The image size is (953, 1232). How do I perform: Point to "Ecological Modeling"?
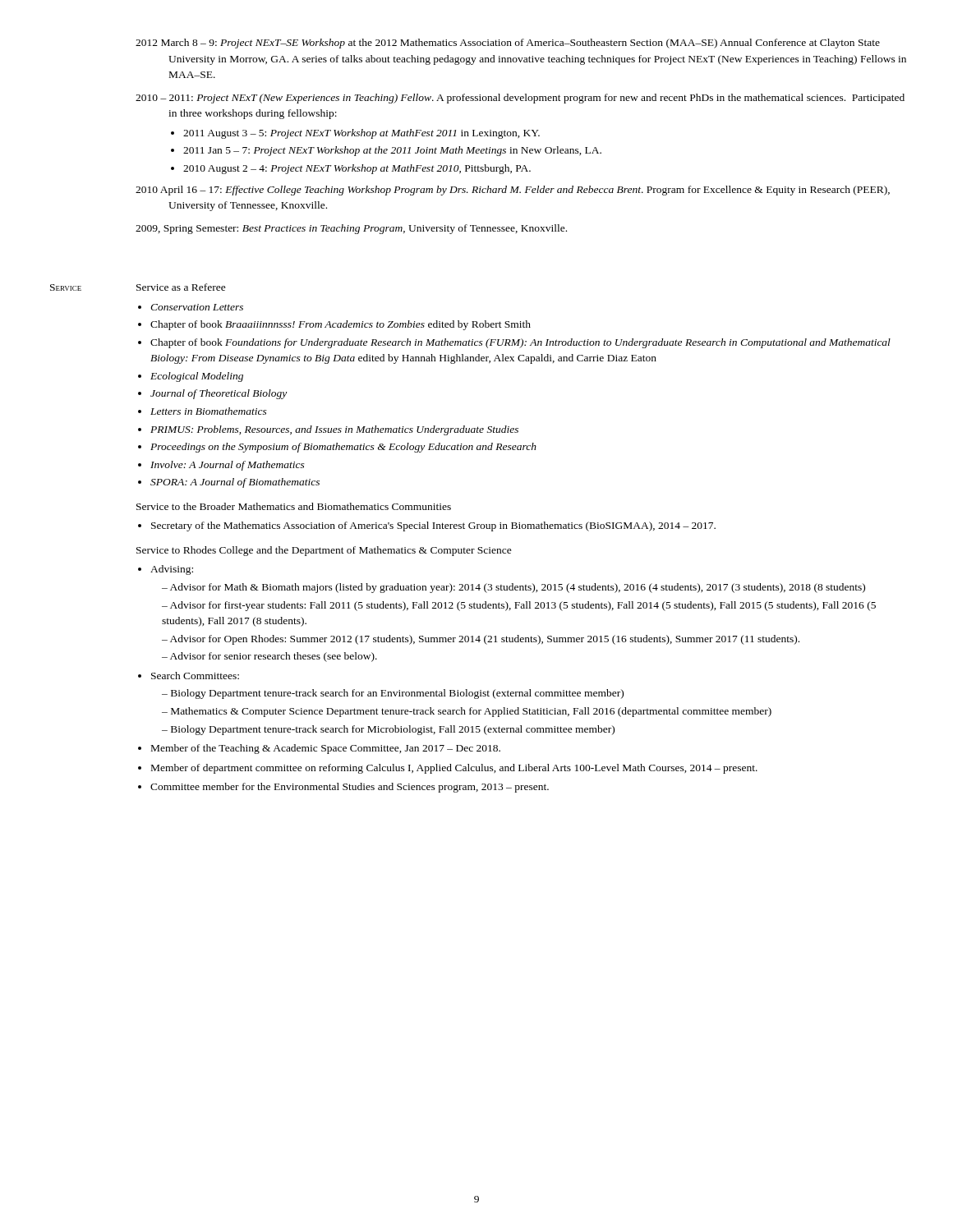click(197, 376)
